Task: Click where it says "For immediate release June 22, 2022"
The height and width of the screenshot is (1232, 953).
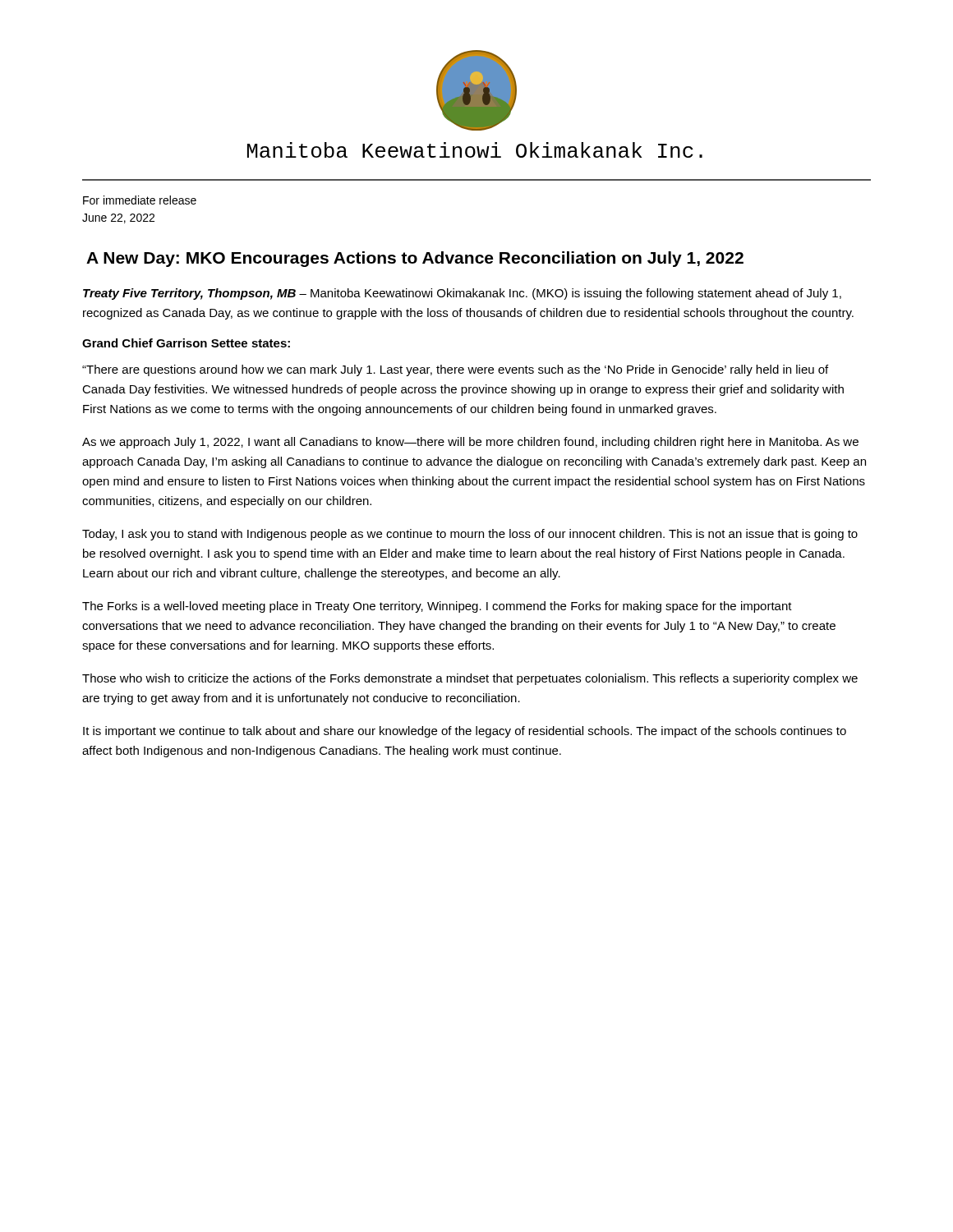Action: point(139,209)
